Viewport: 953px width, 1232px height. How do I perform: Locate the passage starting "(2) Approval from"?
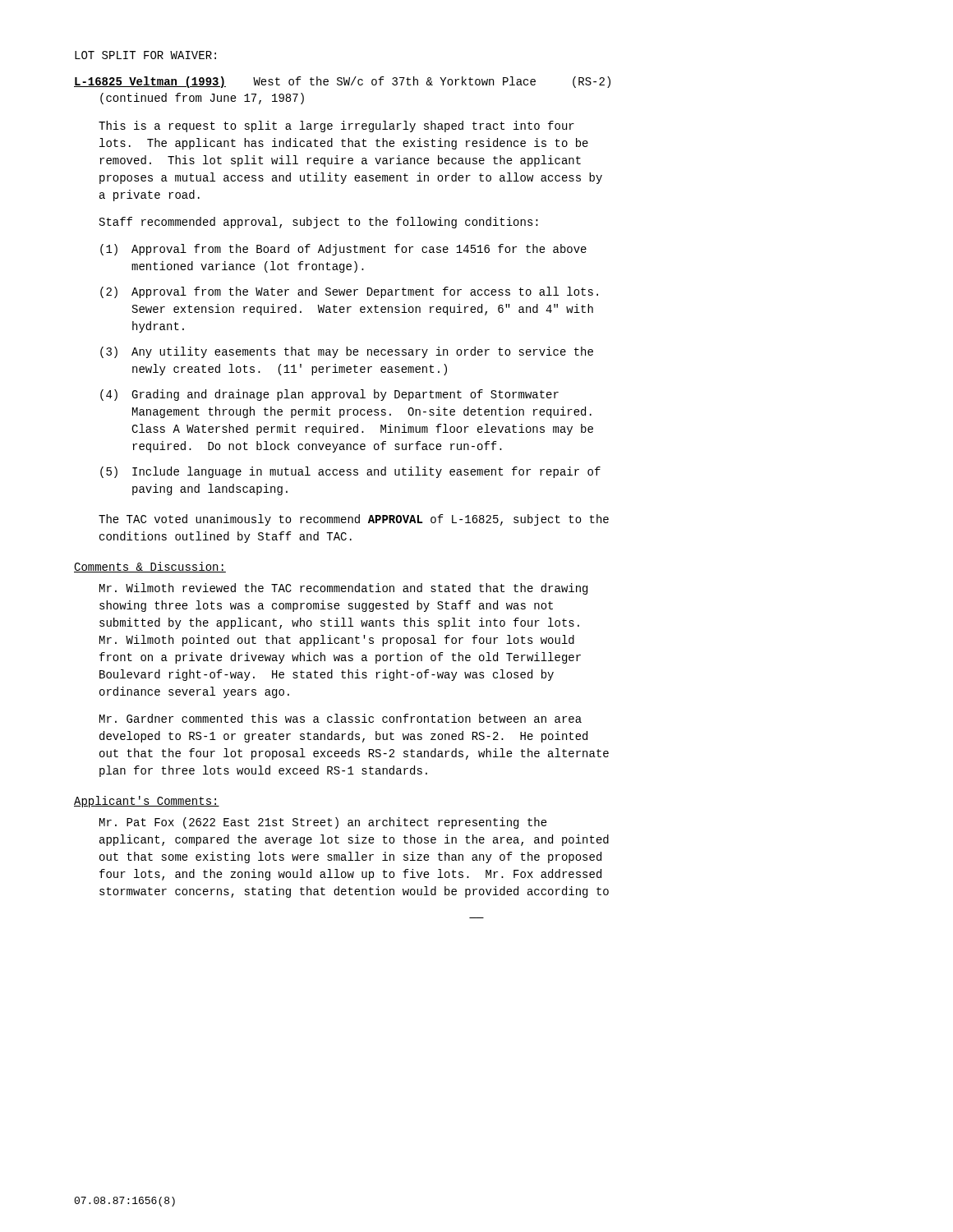pos(485,310)
